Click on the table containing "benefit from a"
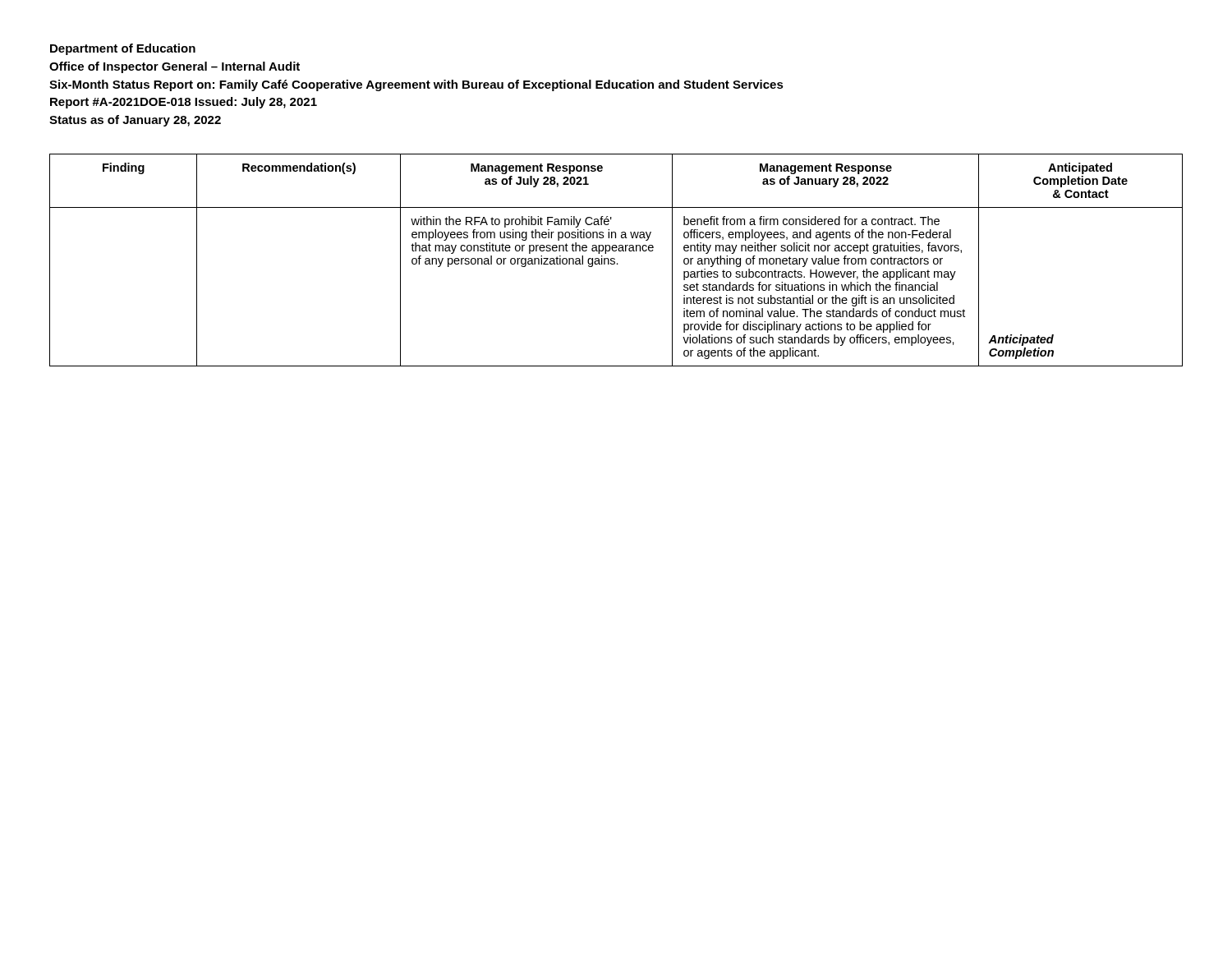 coord(616,260)
